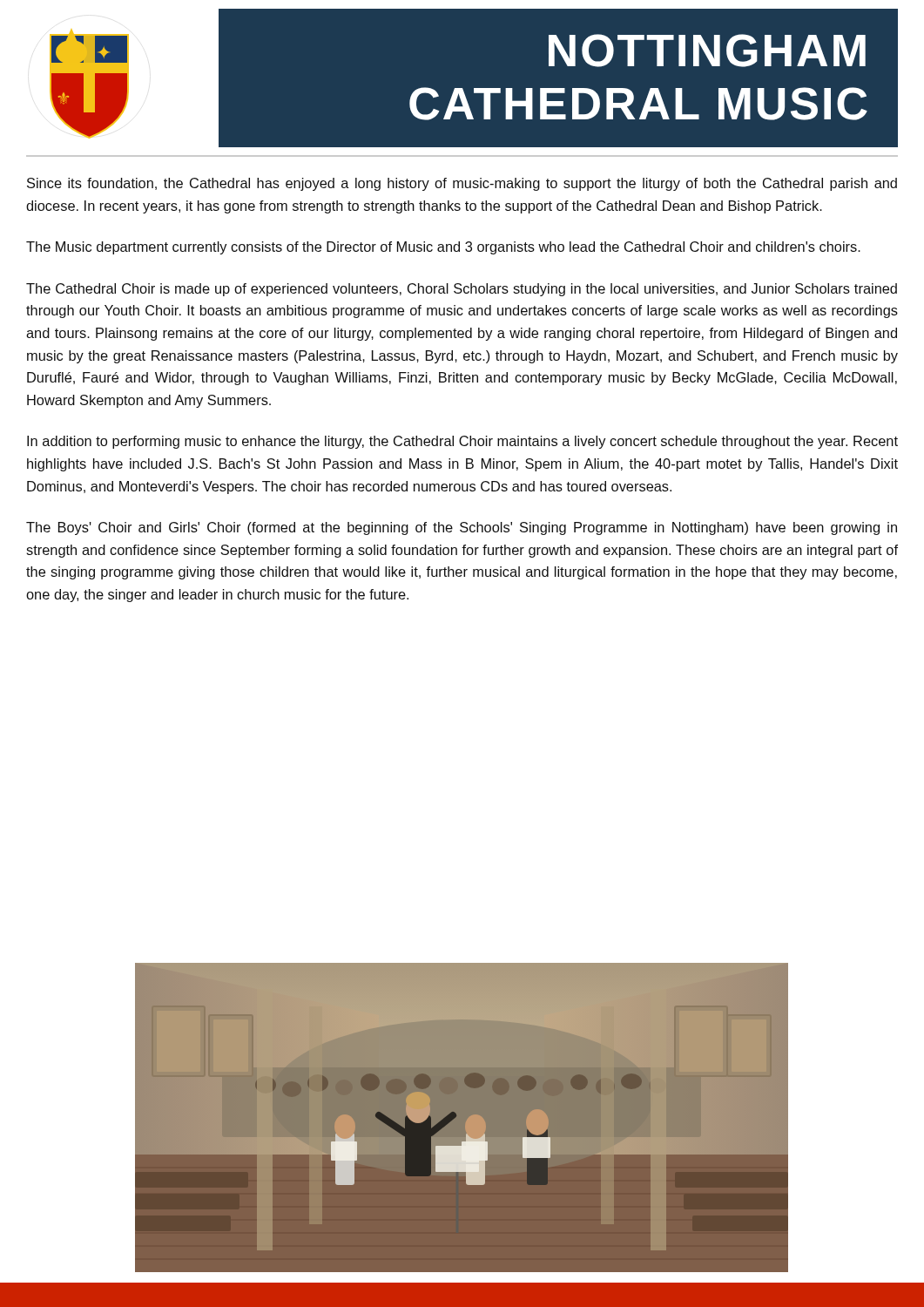Find the element starting "Since its foundation, the"
Screen dimensions: 1307x924
point(462,194)
